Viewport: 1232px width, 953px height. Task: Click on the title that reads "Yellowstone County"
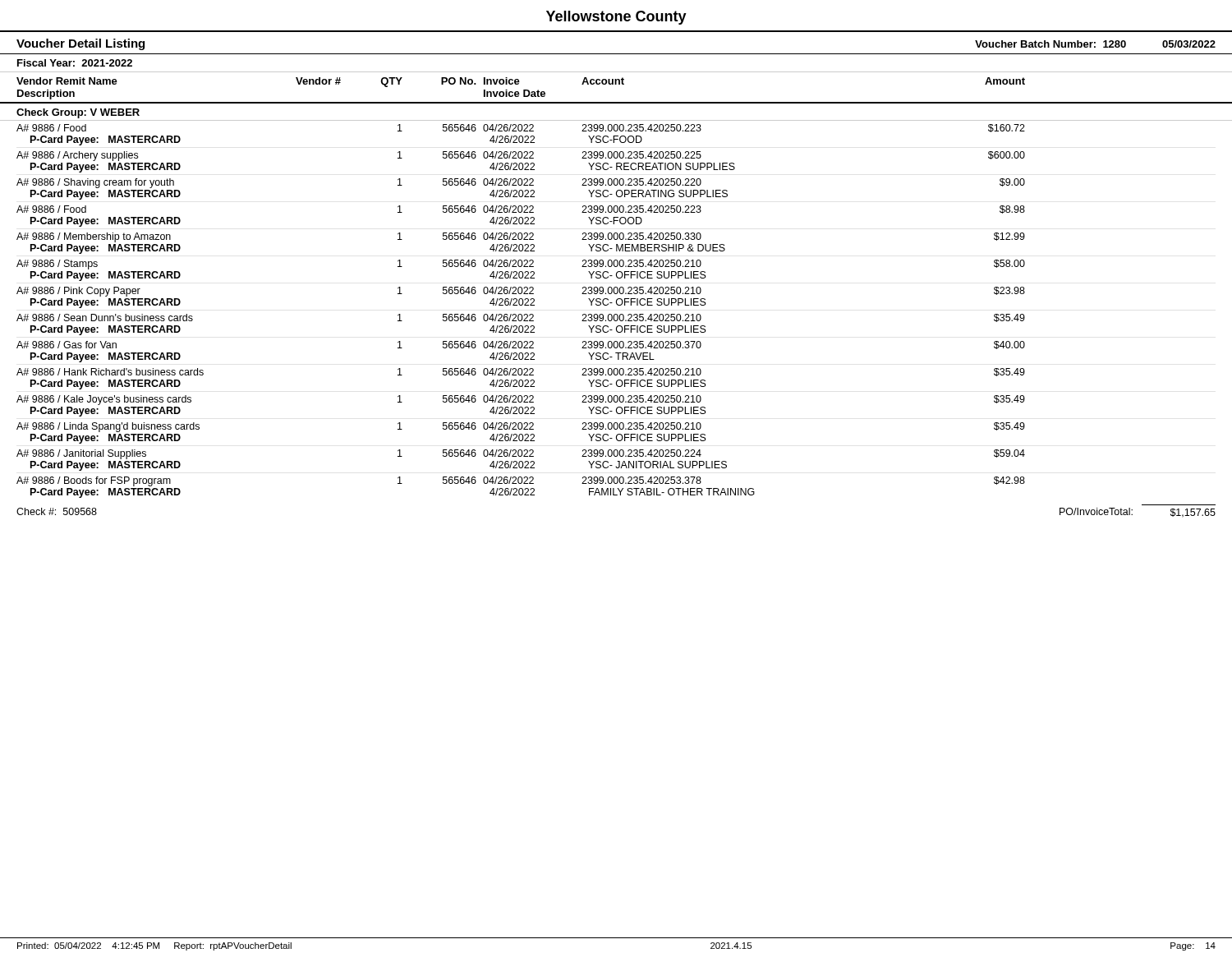616,16
